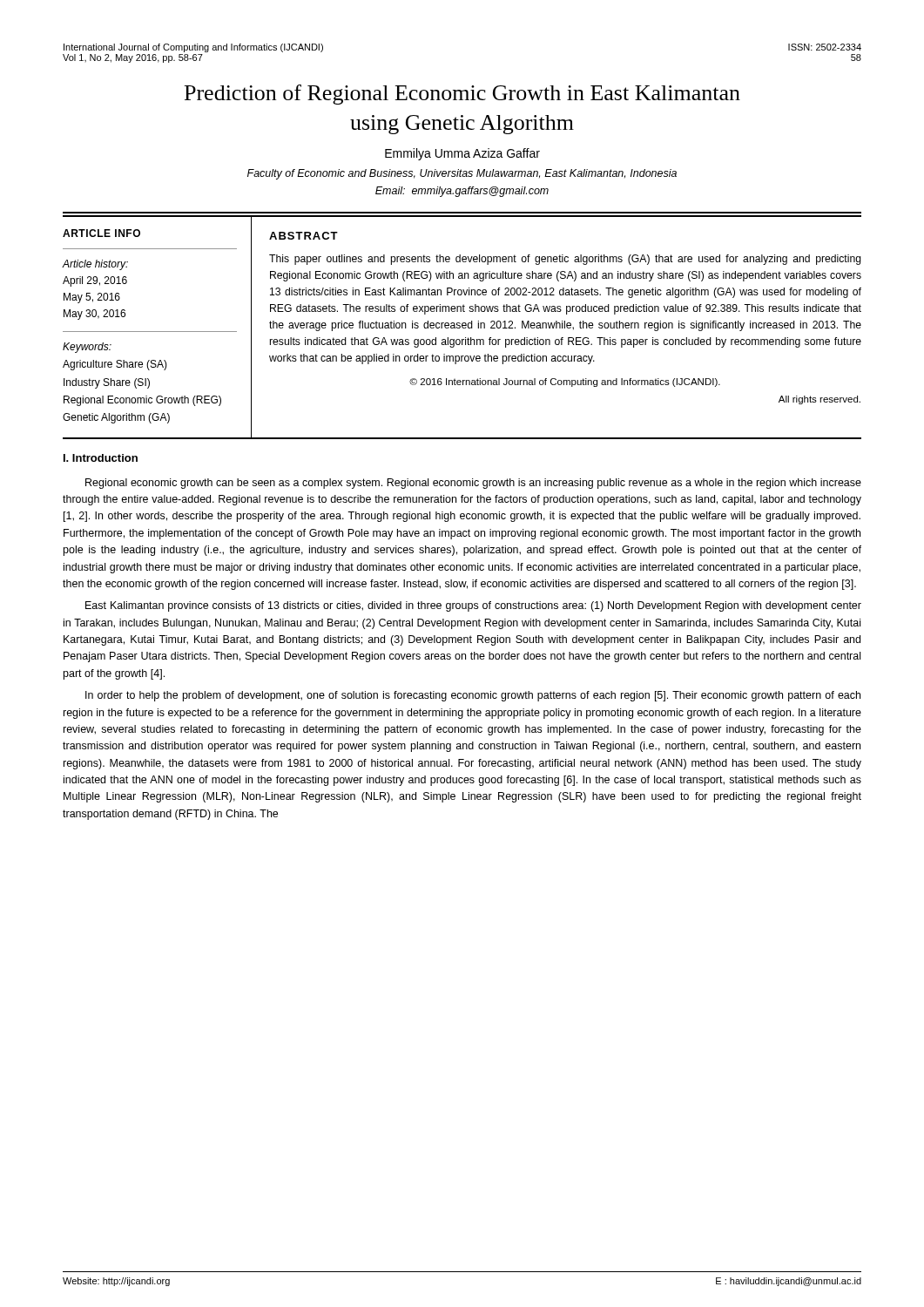Select the text containing "Emmilya Umma Aziza Gaffar"
This screenshot has height=1307, width=924.
462,153
